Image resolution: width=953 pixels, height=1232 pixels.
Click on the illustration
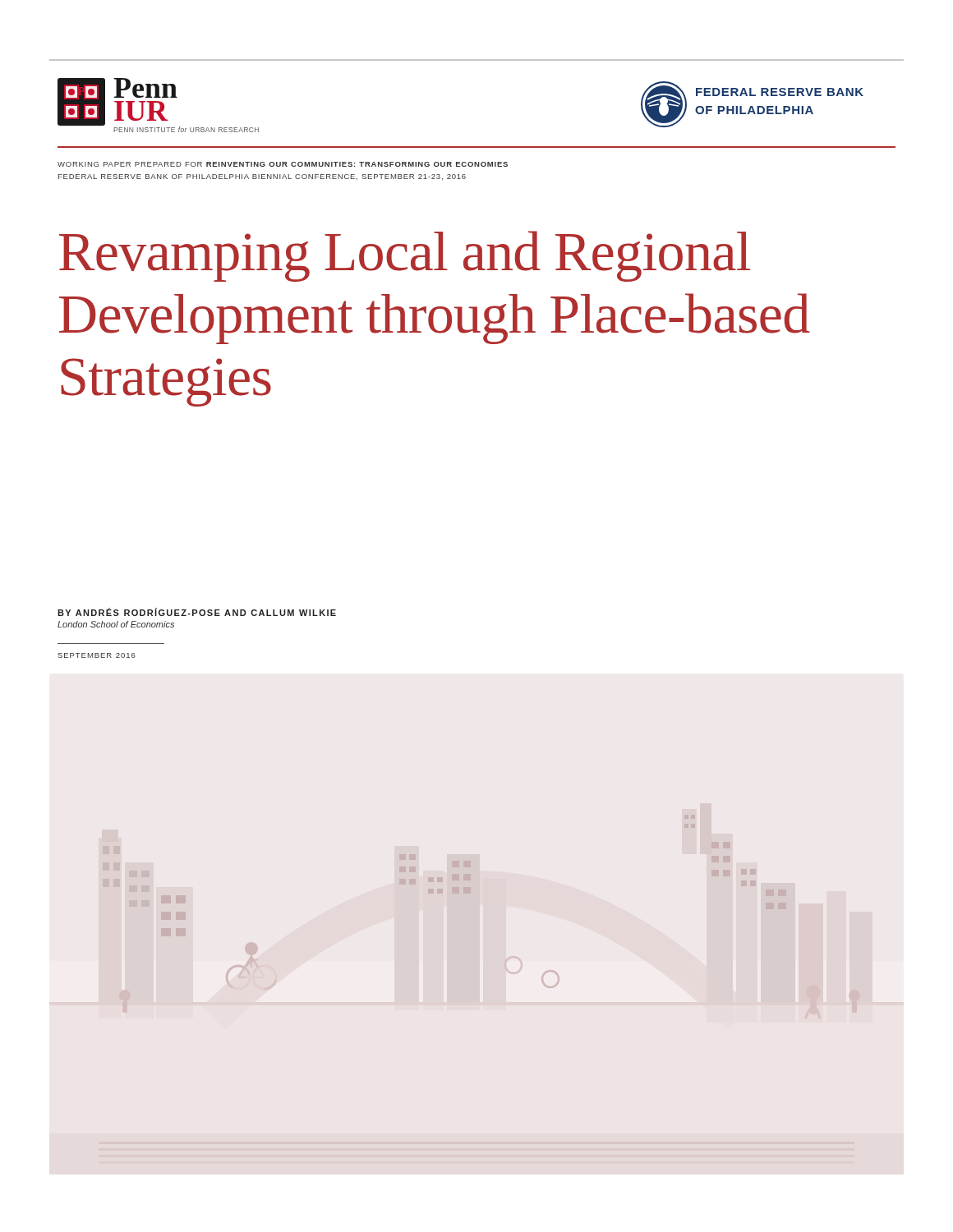click(x=476, y=918)
